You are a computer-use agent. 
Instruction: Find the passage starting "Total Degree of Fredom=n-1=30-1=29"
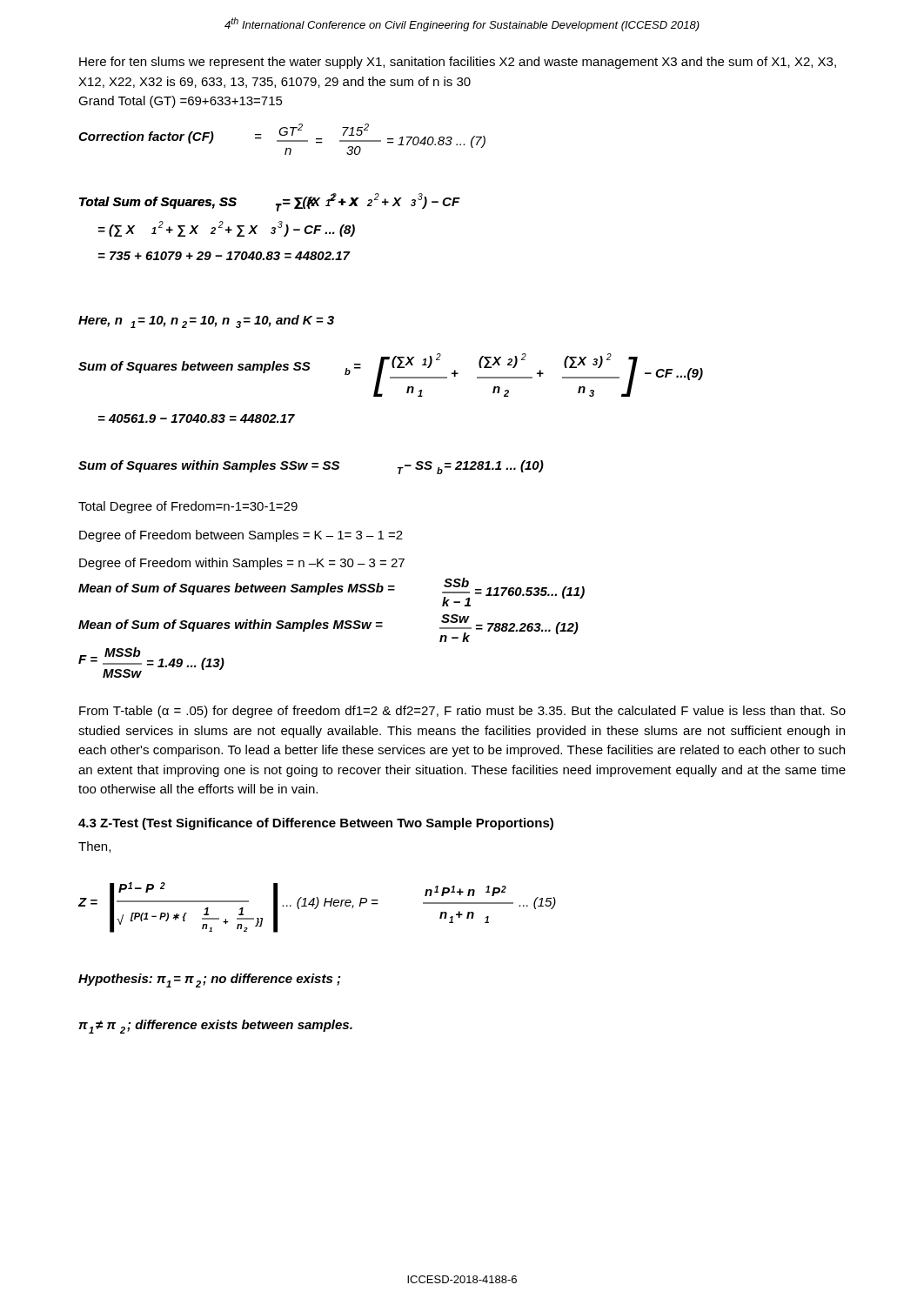[x=188, y=506]
